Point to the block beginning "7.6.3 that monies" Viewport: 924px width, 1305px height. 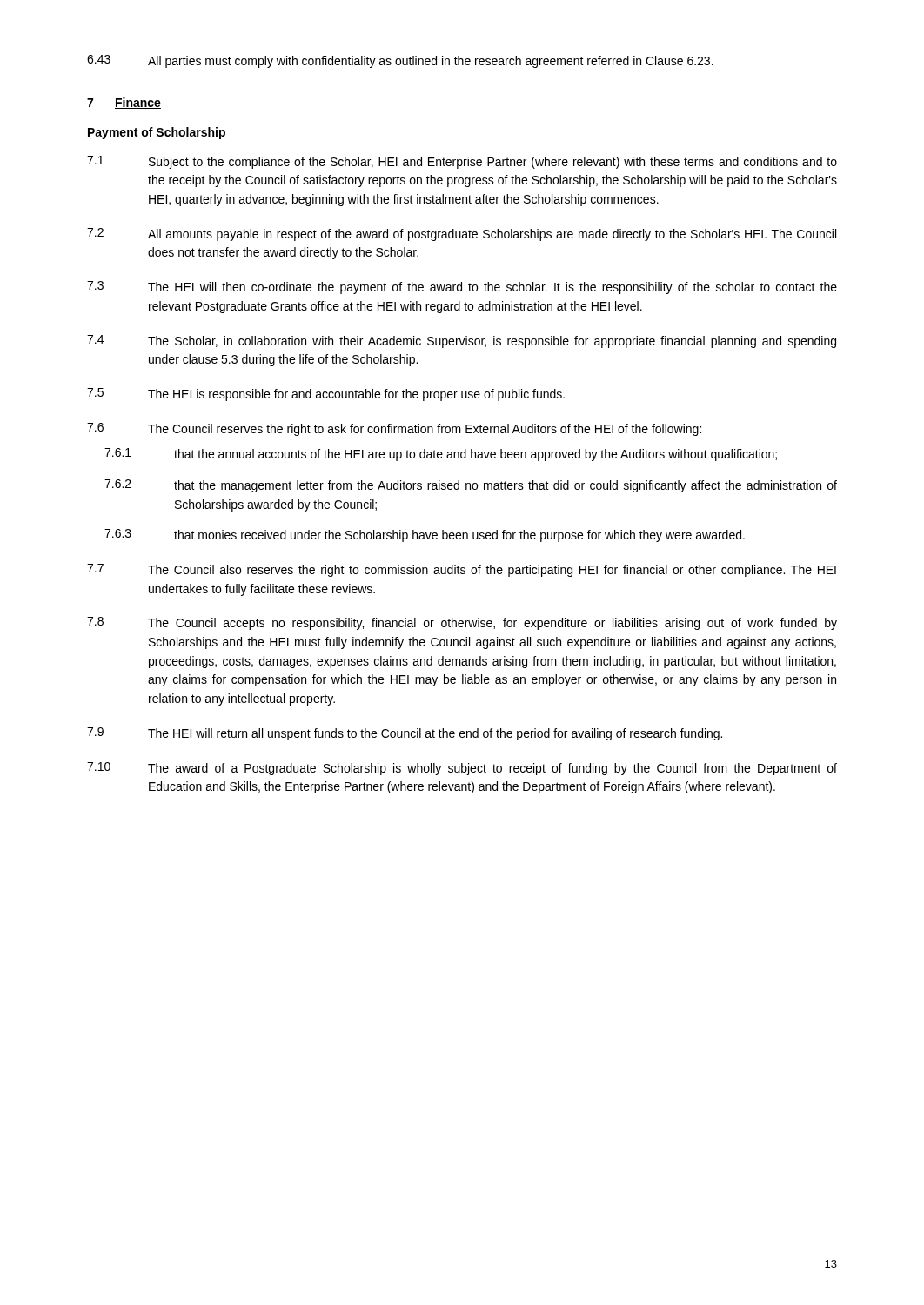462,536
